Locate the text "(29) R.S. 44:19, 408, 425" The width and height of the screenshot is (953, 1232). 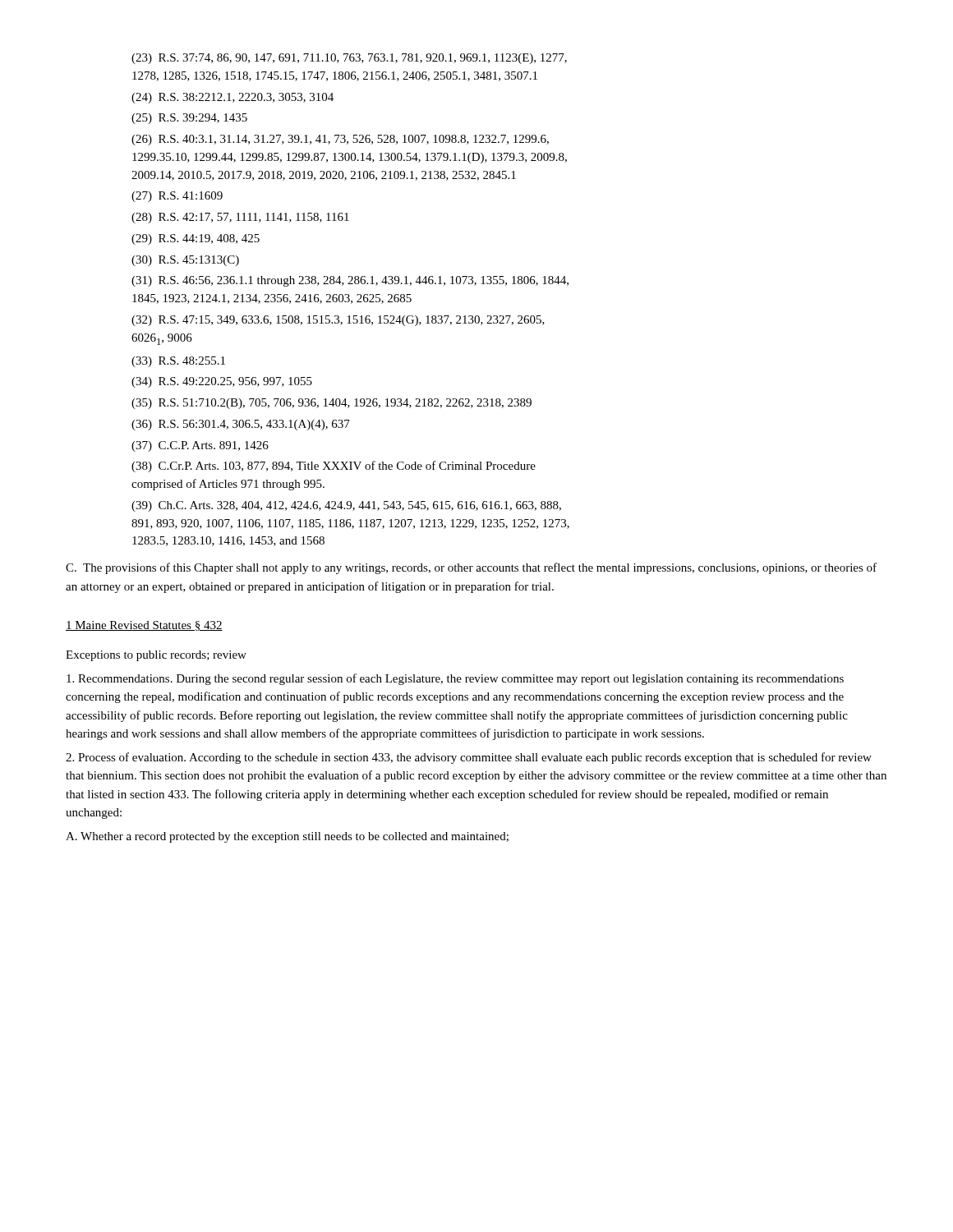tap(196, 238)
